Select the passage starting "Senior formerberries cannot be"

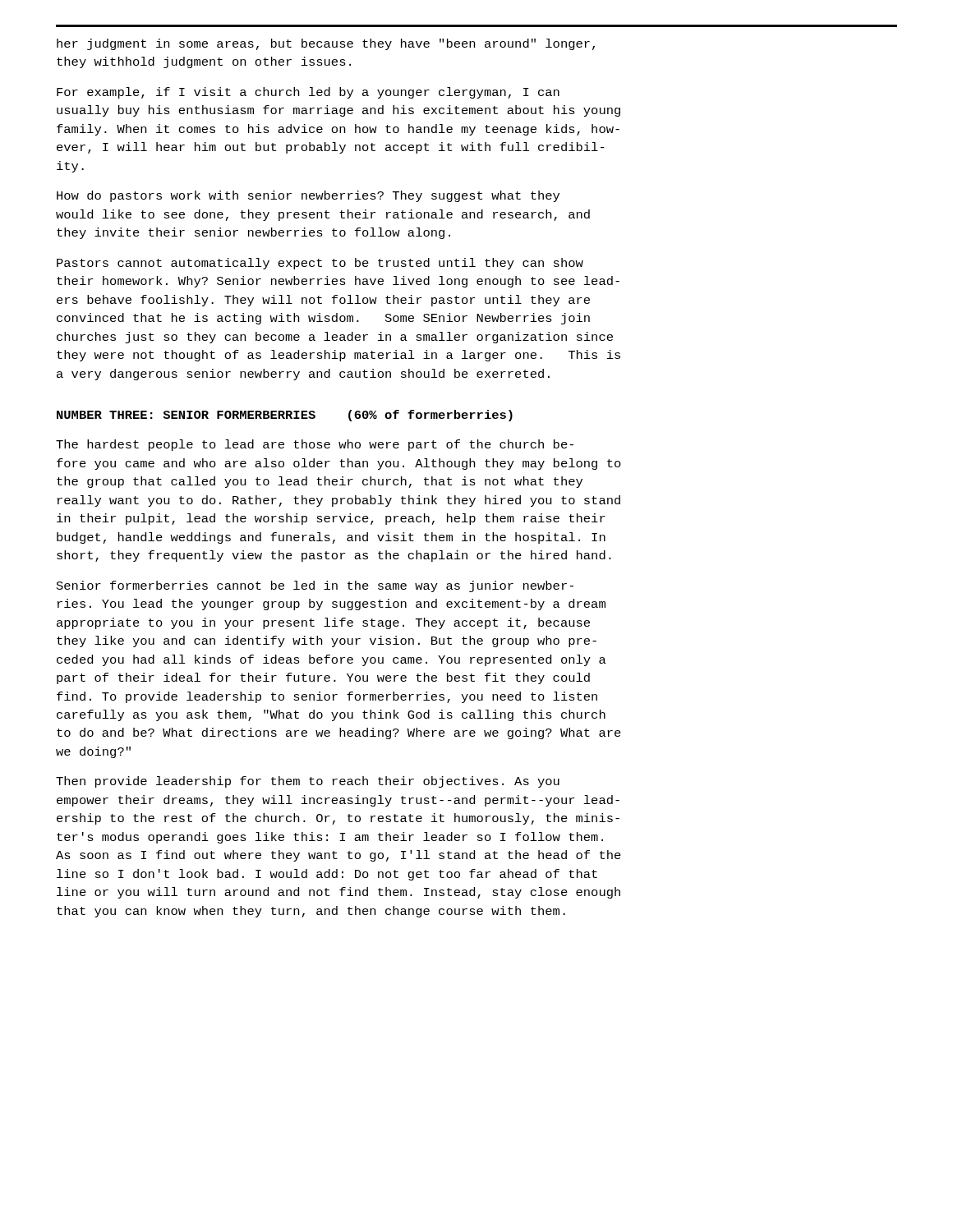tap(476, 669)
